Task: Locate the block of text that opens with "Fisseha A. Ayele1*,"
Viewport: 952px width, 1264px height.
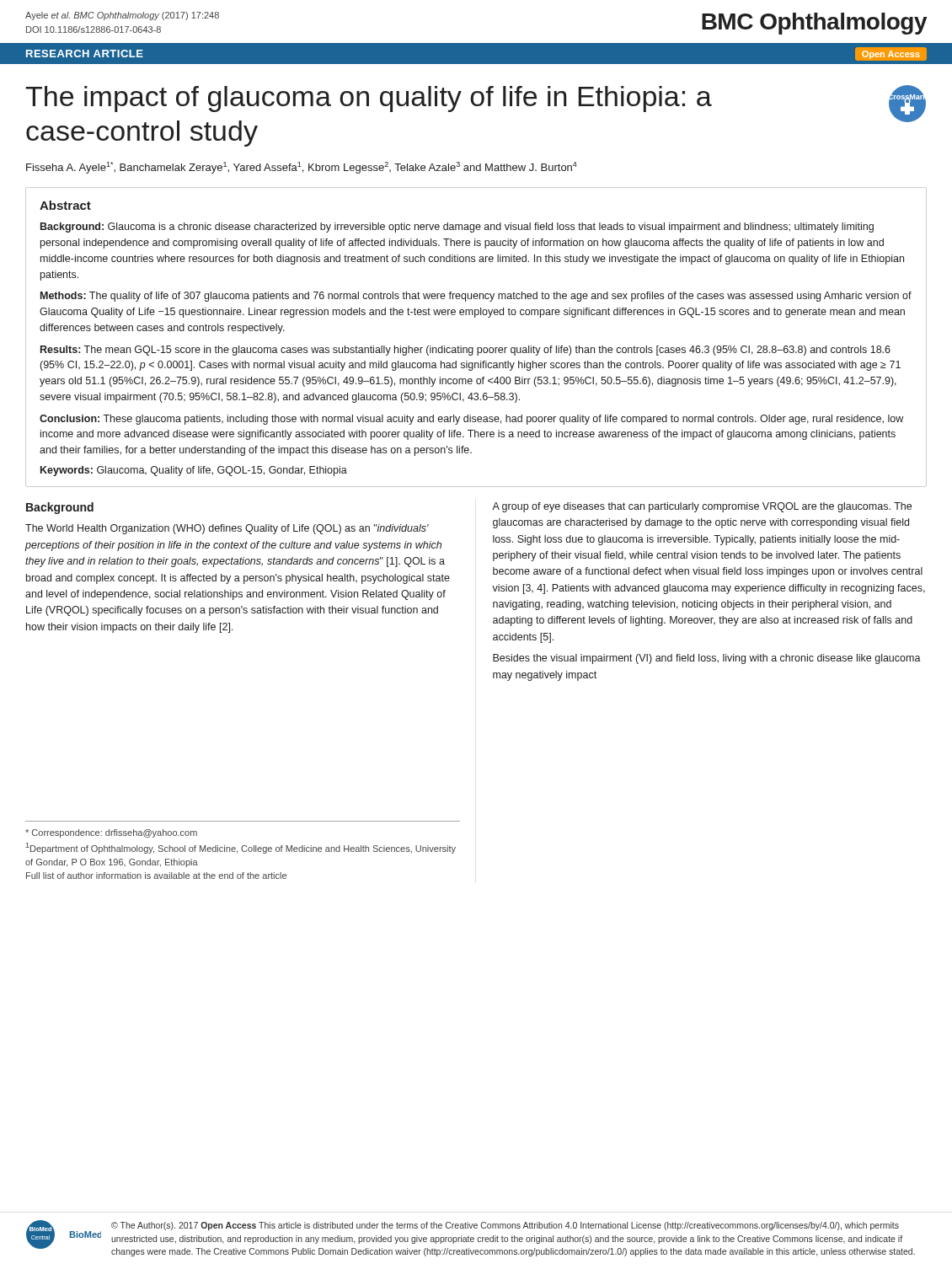Action: coord(301,167)
